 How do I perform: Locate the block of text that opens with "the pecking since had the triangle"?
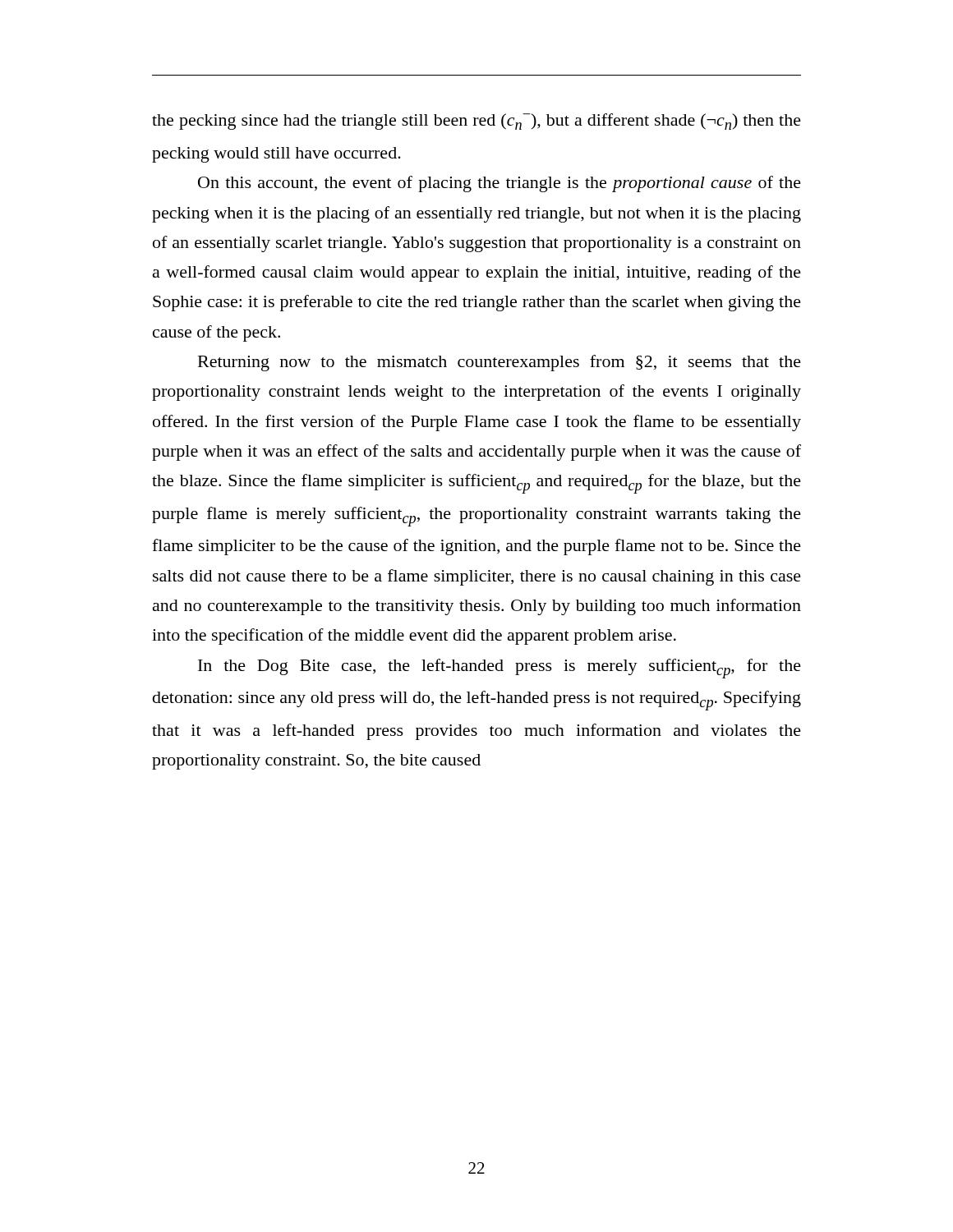click(476, 135)
